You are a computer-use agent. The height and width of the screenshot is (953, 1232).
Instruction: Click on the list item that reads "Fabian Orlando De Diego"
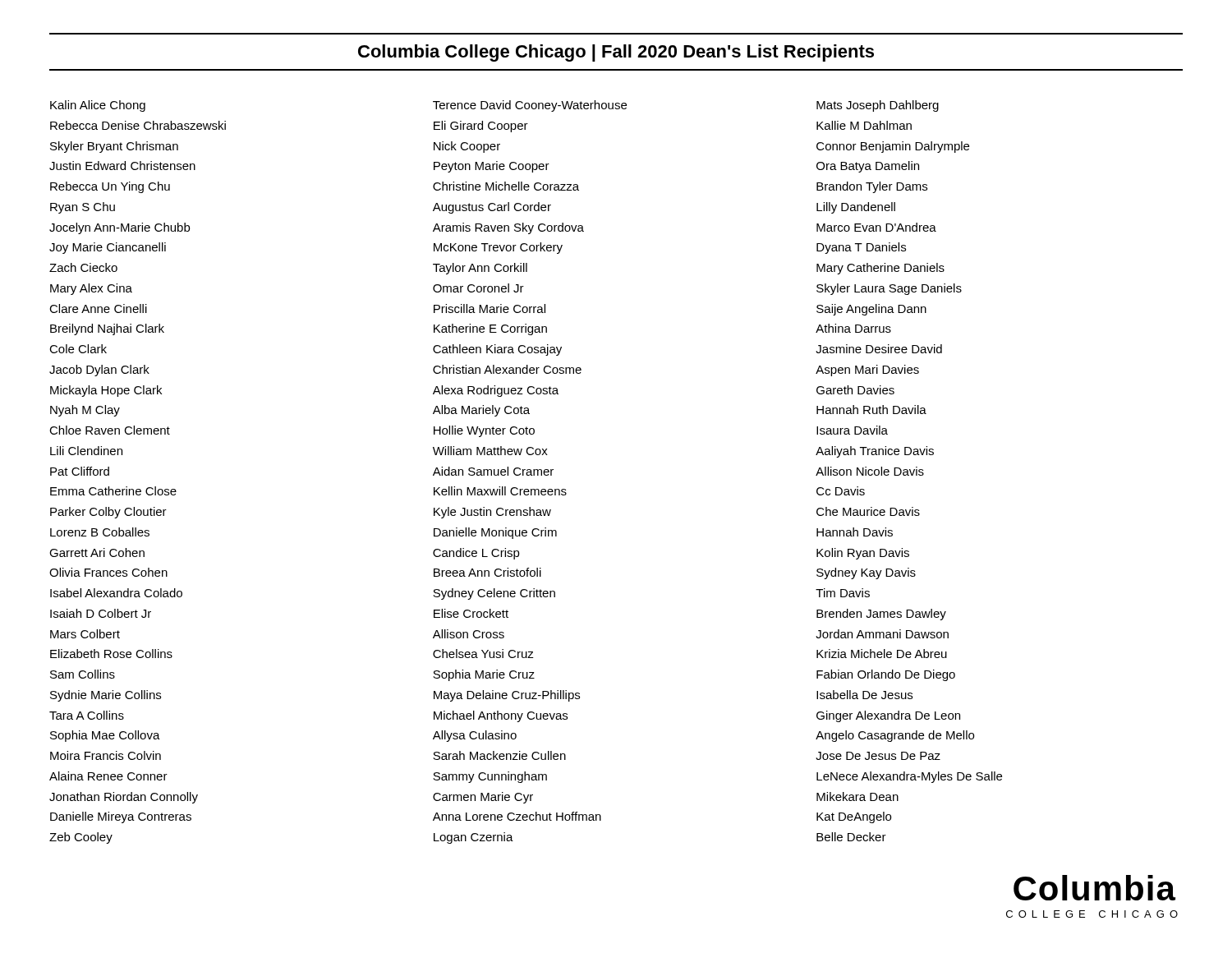click(886, 674)
